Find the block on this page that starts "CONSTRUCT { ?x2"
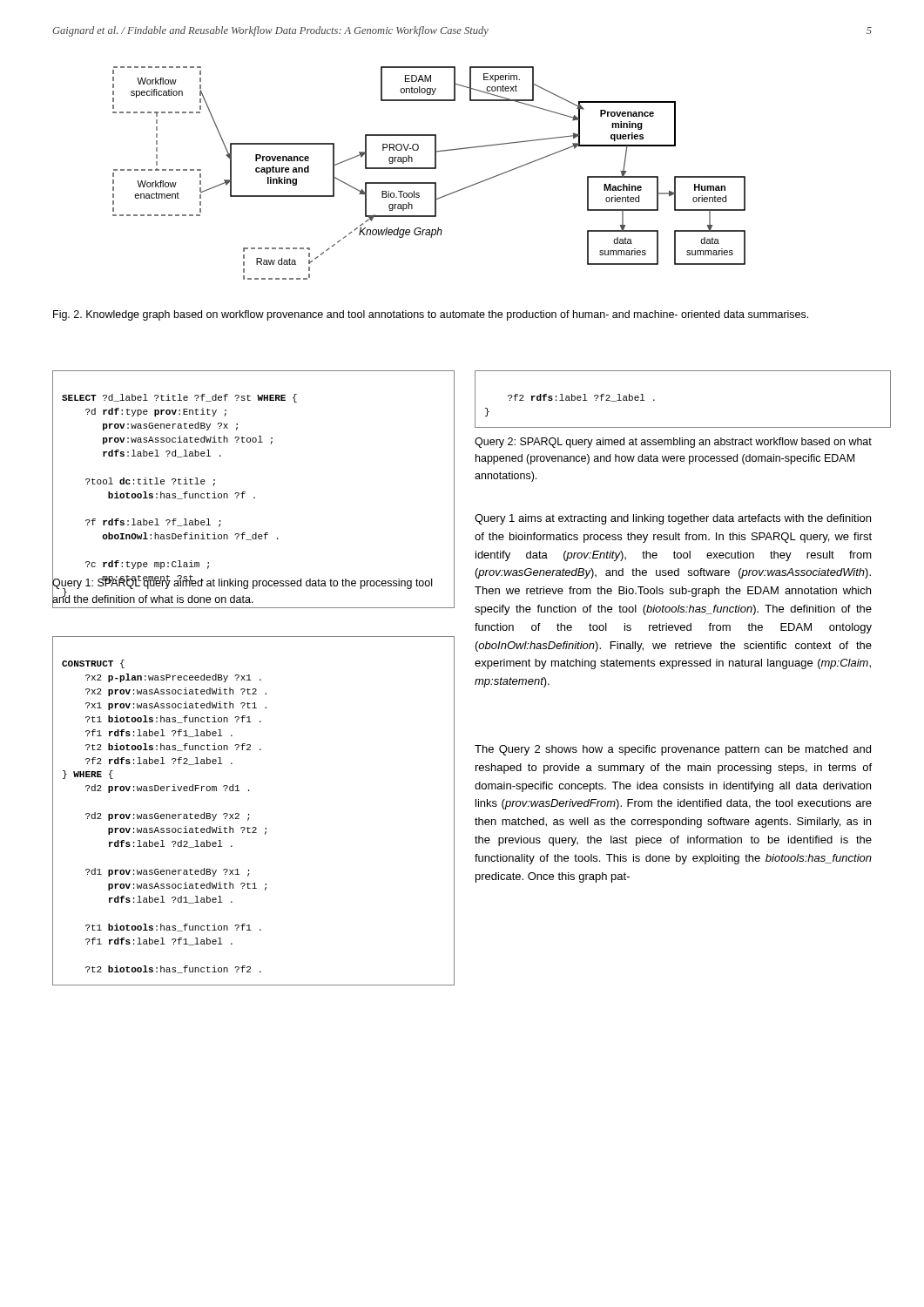924x1307 pixels. pyautogui.click(x=165, y=817)
